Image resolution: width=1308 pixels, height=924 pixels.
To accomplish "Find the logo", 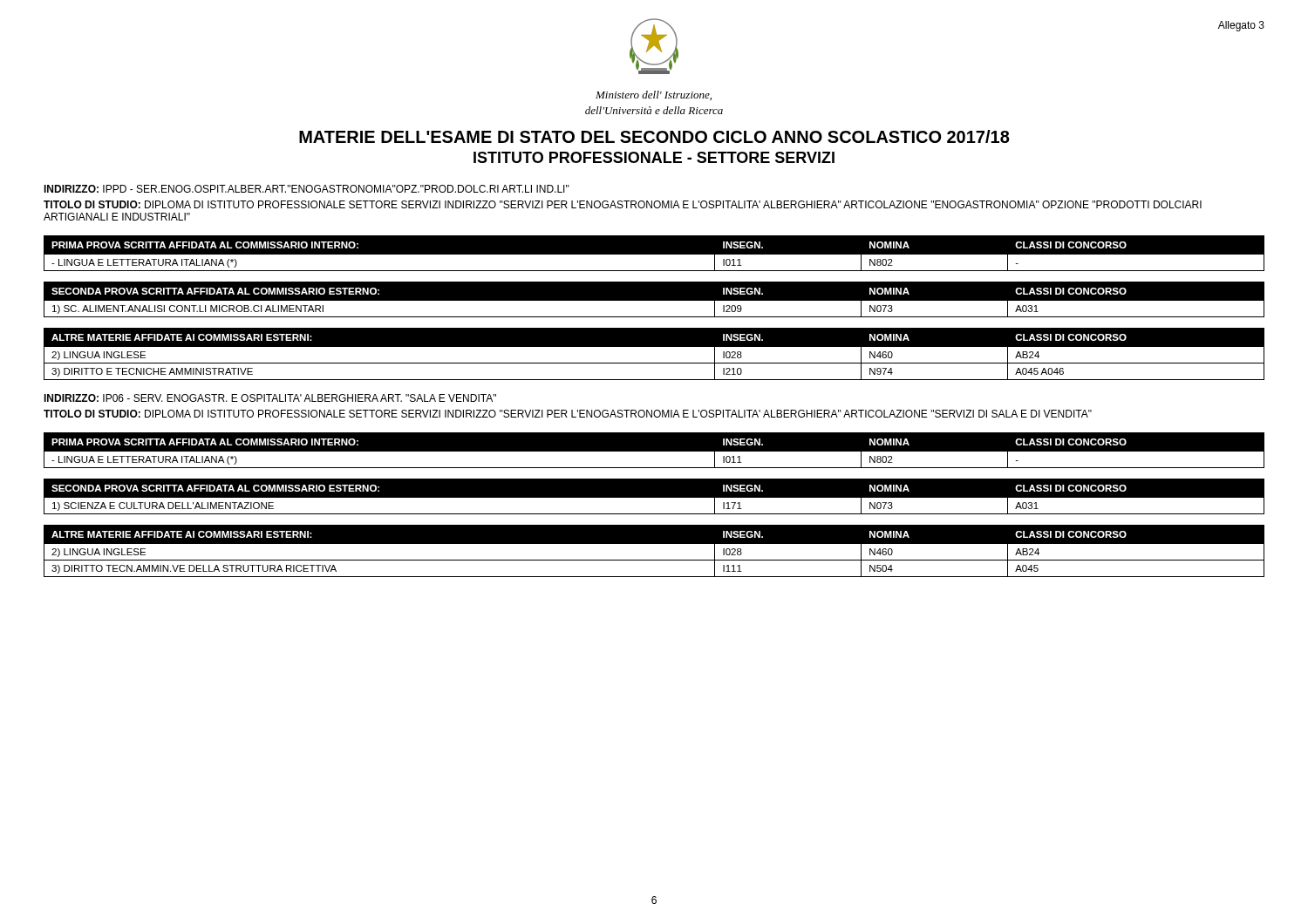I will pos(654,67).
